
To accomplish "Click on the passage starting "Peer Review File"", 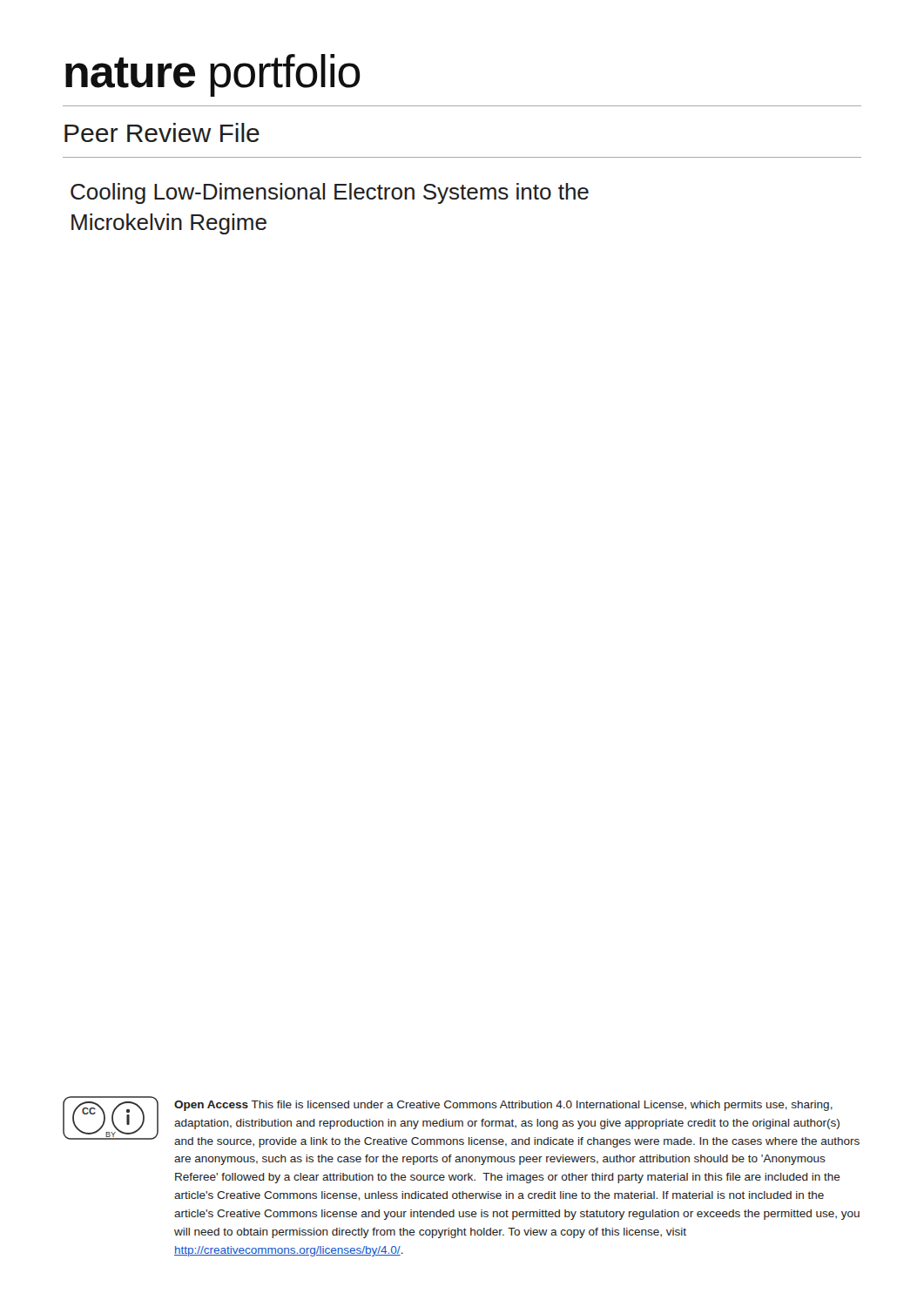I will (x=162, y=132).
